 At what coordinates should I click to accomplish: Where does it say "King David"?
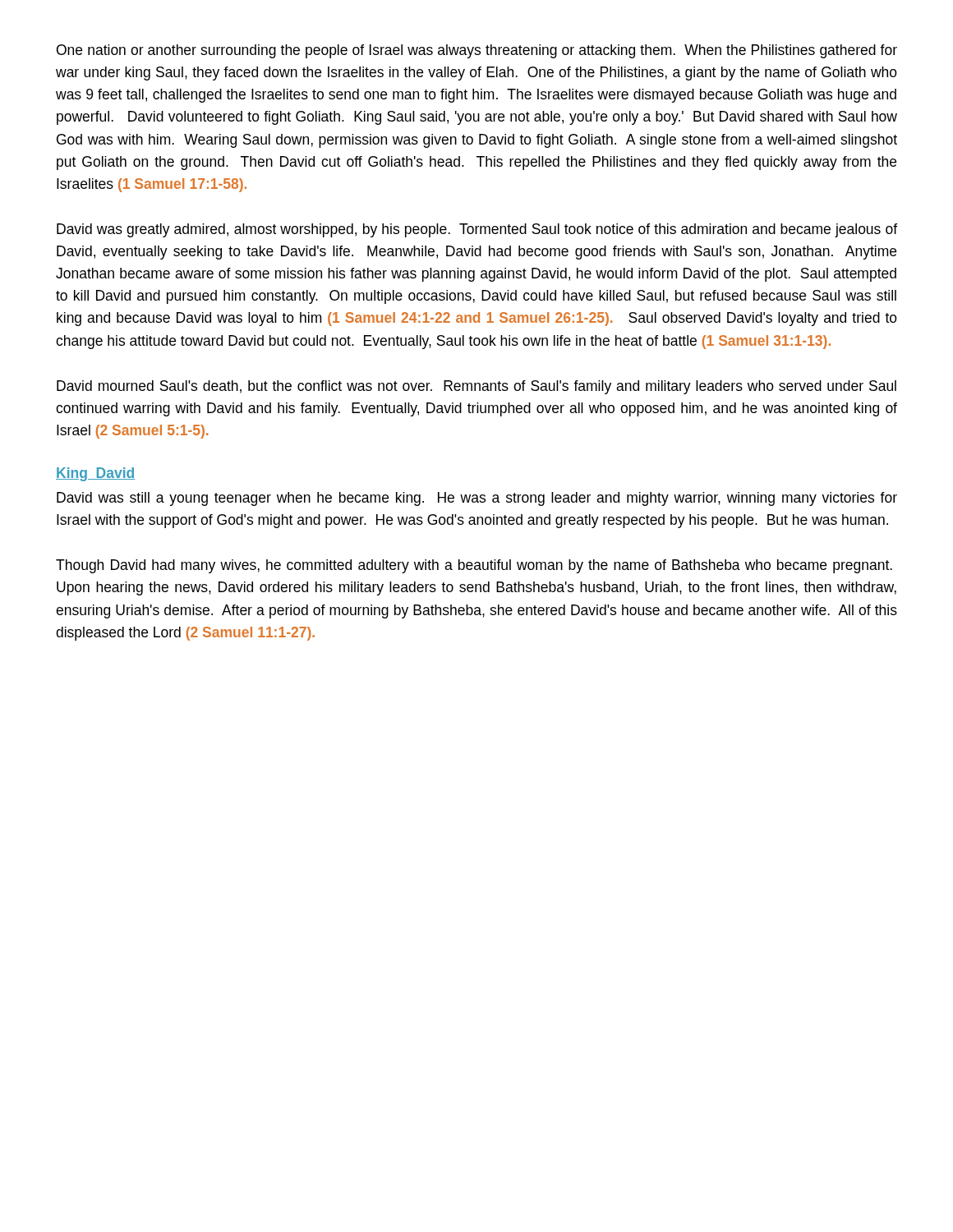tap(95, 473)
